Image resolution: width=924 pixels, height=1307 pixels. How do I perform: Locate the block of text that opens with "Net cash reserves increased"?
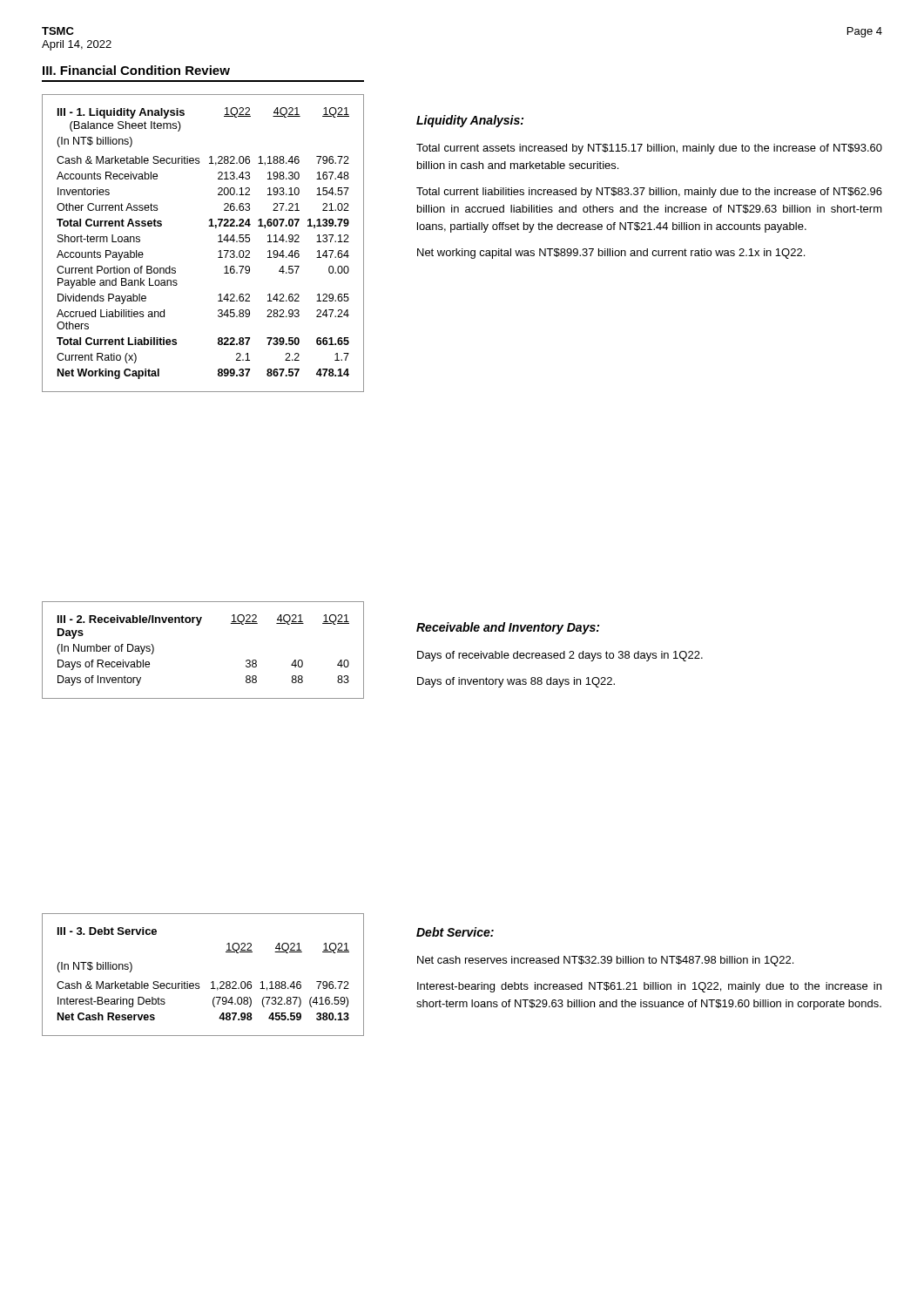[605, 959]
